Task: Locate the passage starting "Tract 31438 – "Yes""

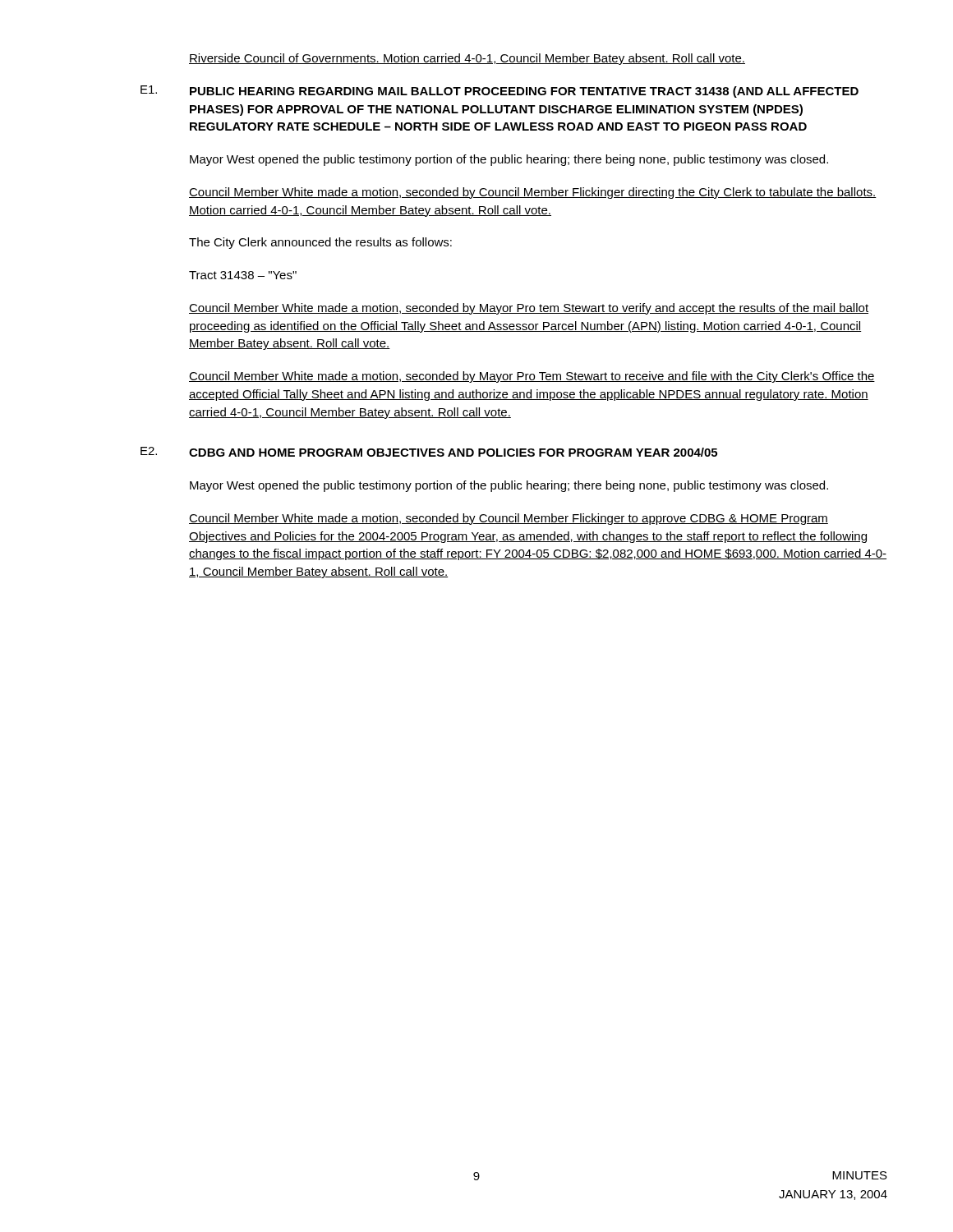Action: [243, 275]
